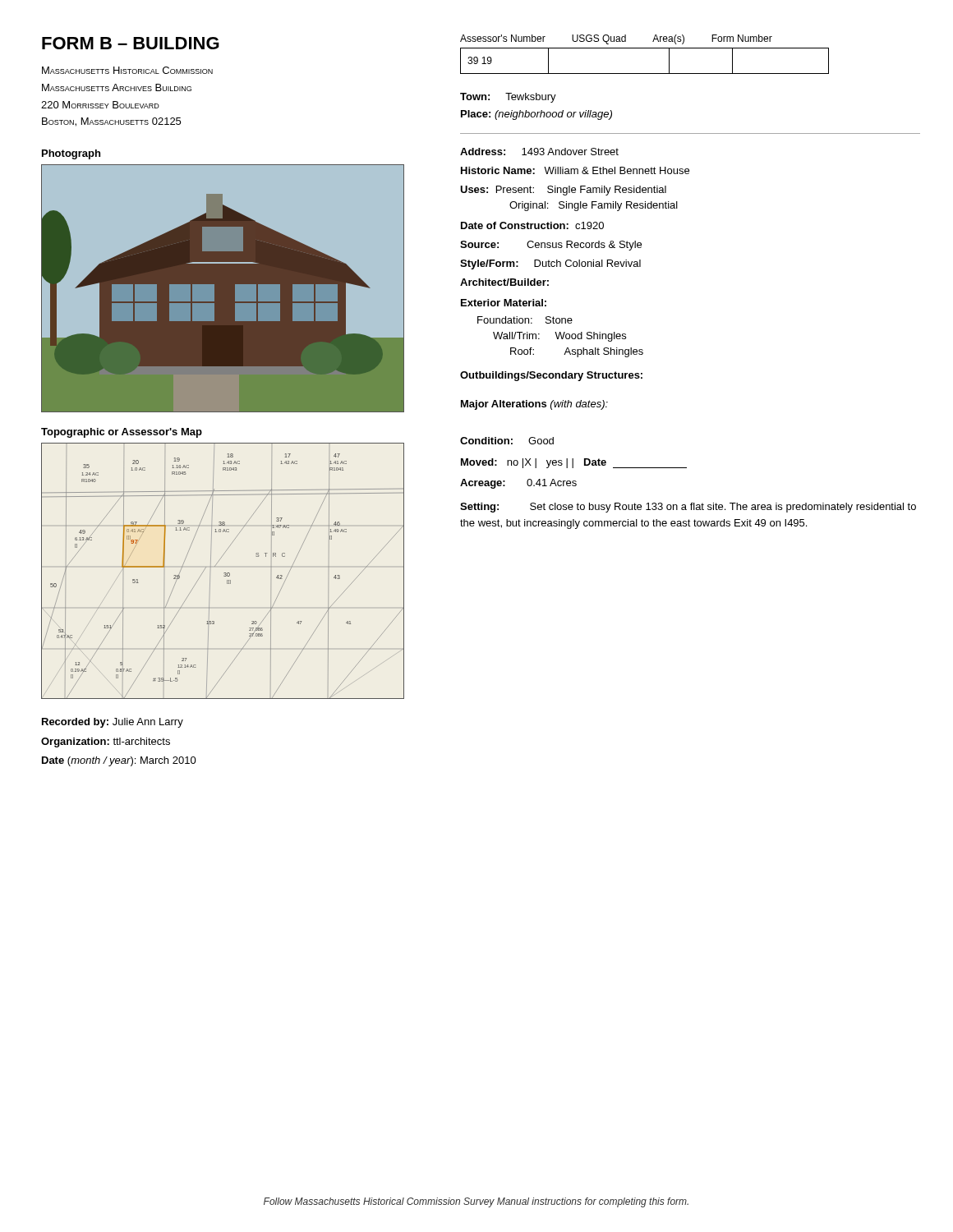Where does it say "Condition: Good"?
The width and height of the screenshot is (953, 1232).
[x=507, y=441]
